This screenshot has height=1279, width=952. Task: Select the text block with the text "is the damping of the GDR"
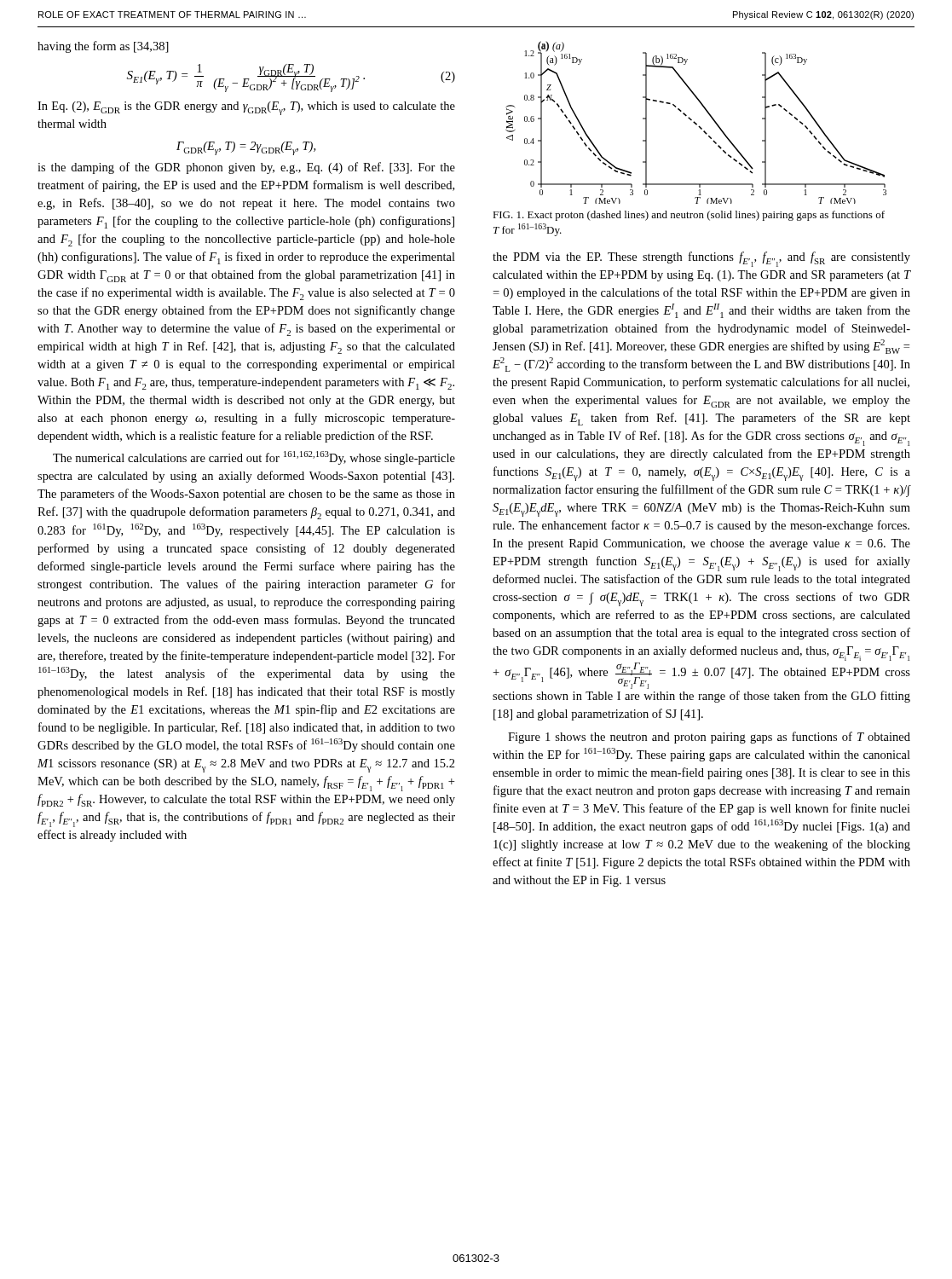(246, 302)
